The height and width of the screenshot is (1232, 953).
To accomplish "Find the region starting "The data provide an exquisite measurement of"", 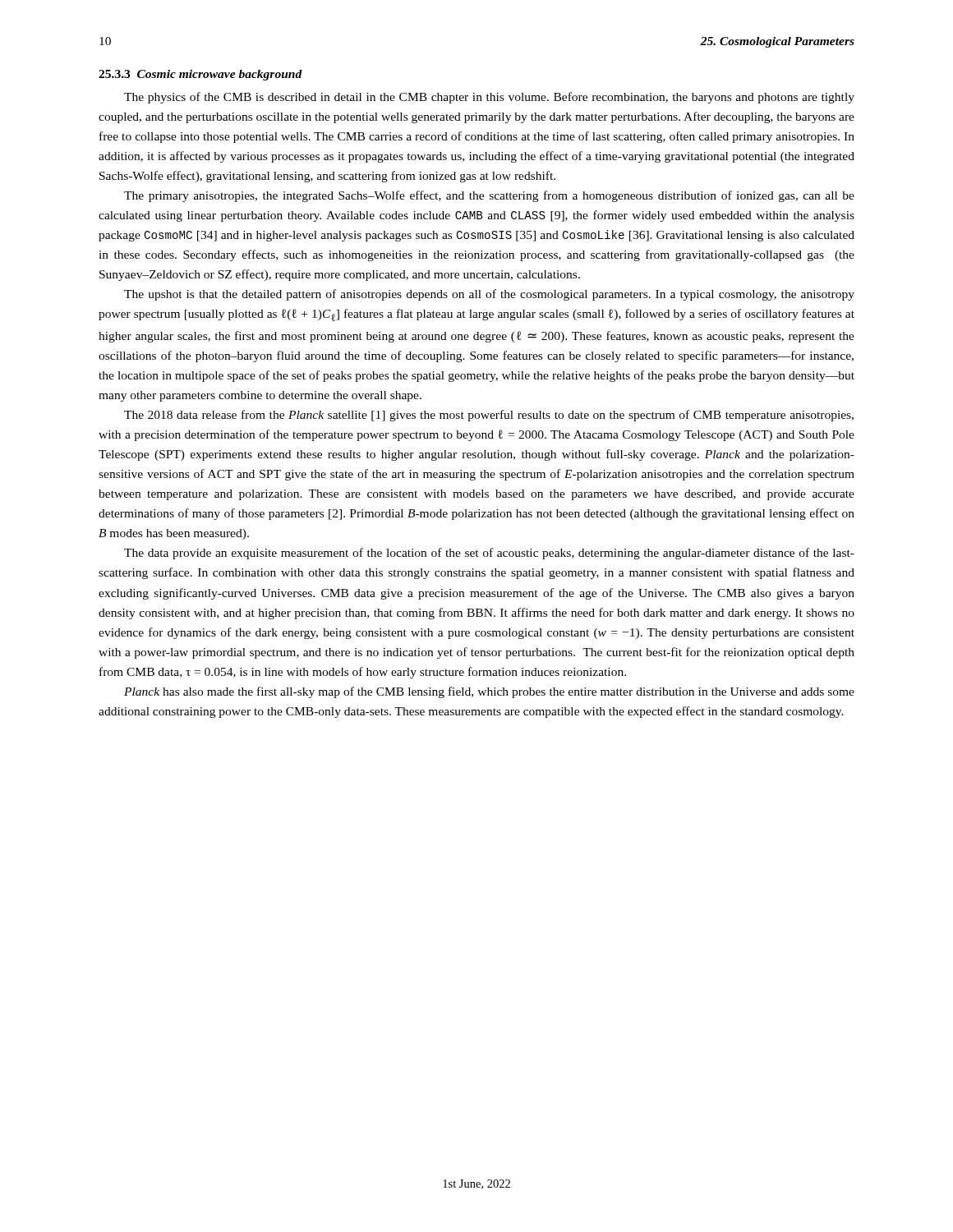I will 476,612.
